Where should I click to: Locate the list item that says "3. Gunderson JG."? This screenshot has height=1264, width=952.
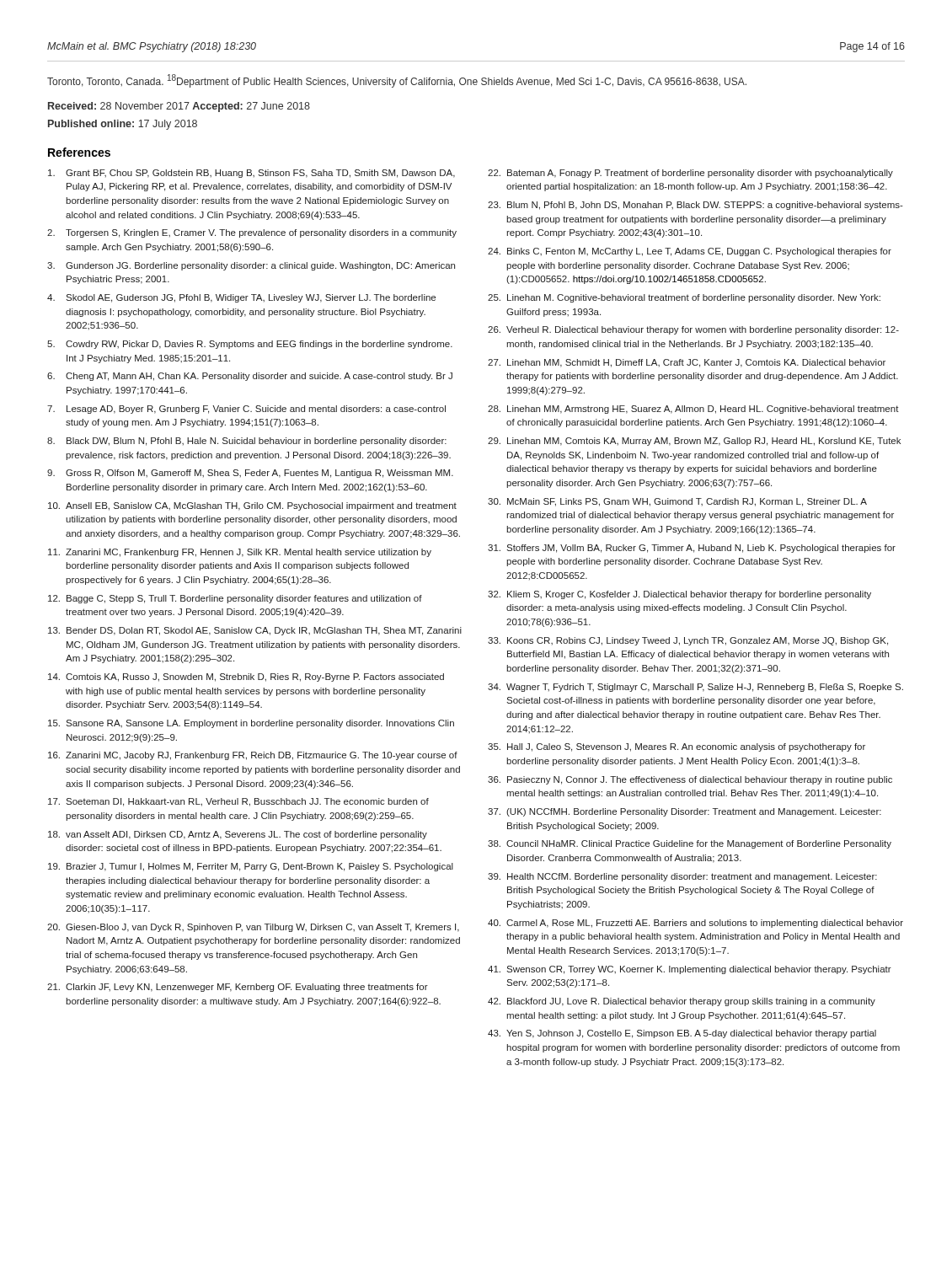tap(256, 272)
